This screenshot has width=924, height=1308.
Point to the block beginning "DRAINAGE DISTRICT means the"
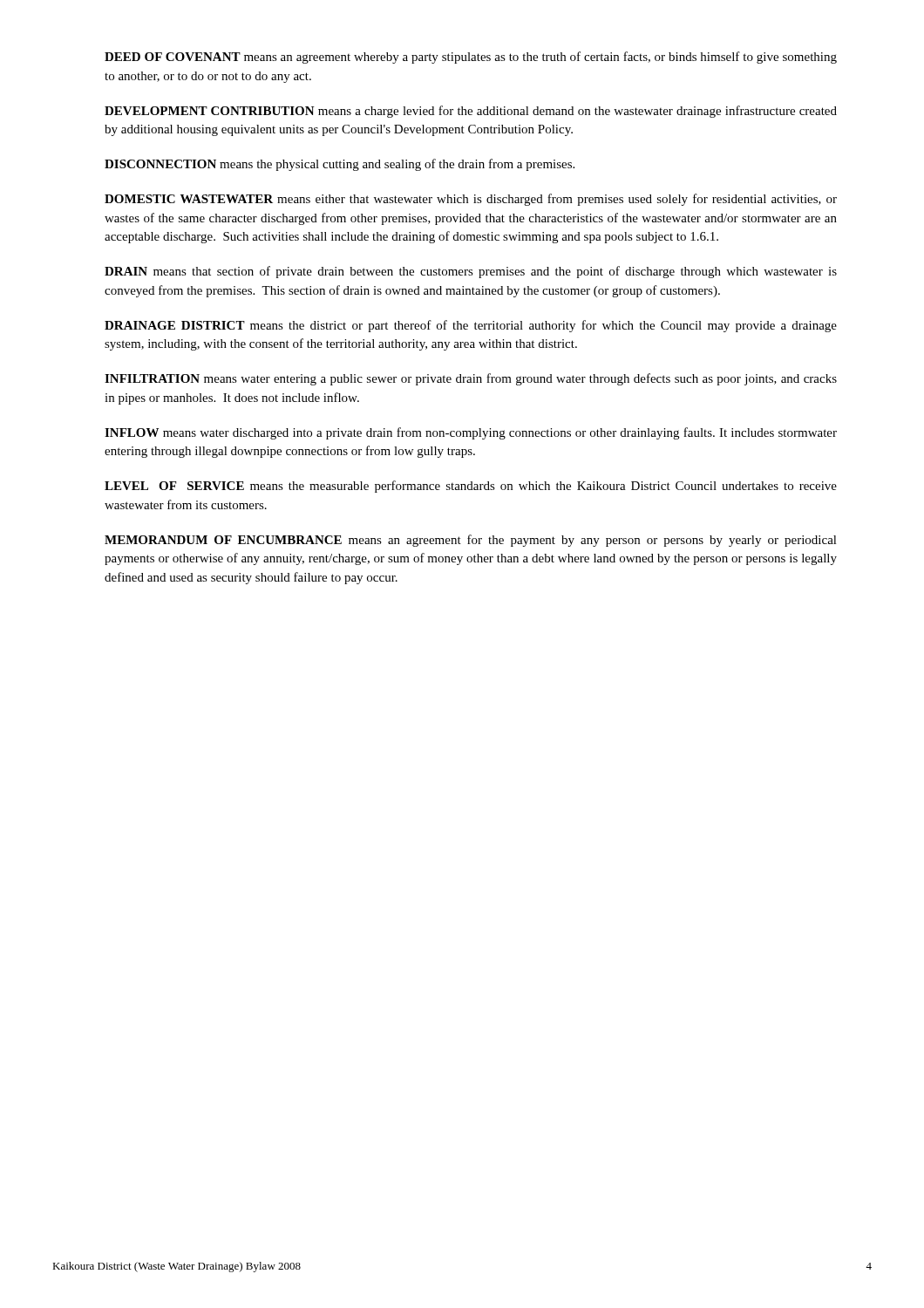point(471,334)
